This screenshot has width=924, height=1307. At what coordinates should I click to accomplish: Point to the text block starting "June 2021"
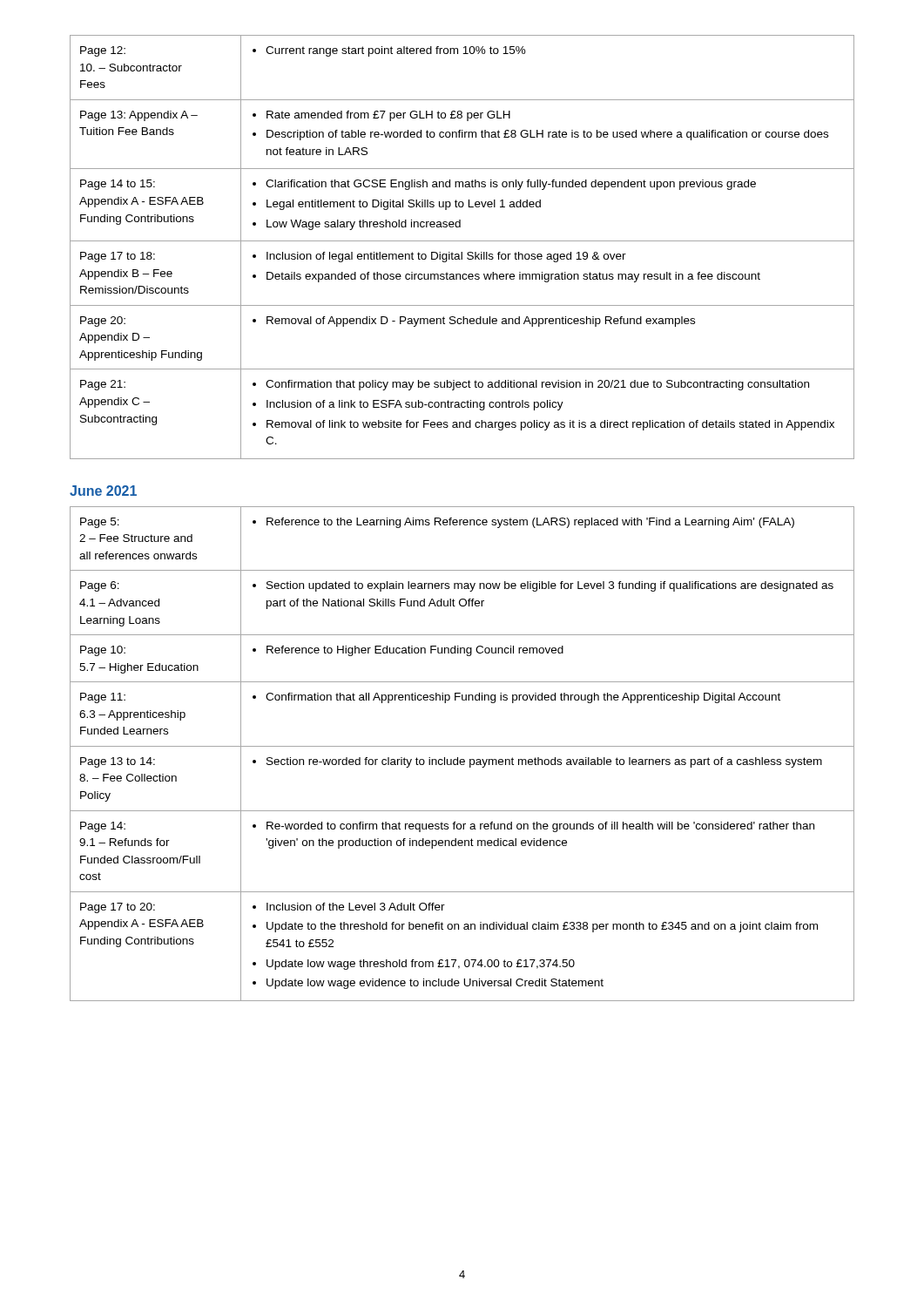click(x=103, y=491)
